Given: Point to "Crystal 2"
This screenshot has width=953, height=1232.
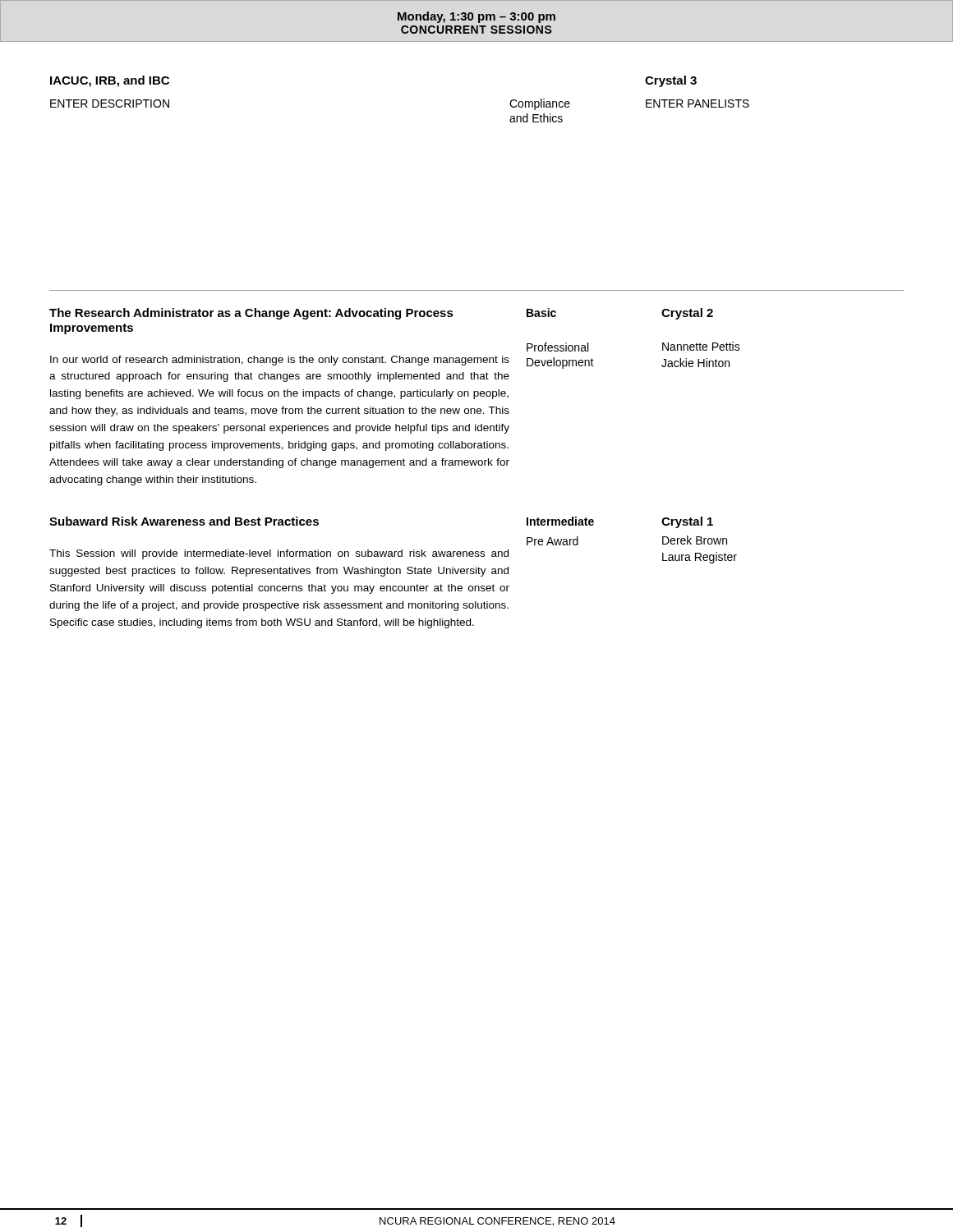Looking at the screenshot, I should 687,312.
